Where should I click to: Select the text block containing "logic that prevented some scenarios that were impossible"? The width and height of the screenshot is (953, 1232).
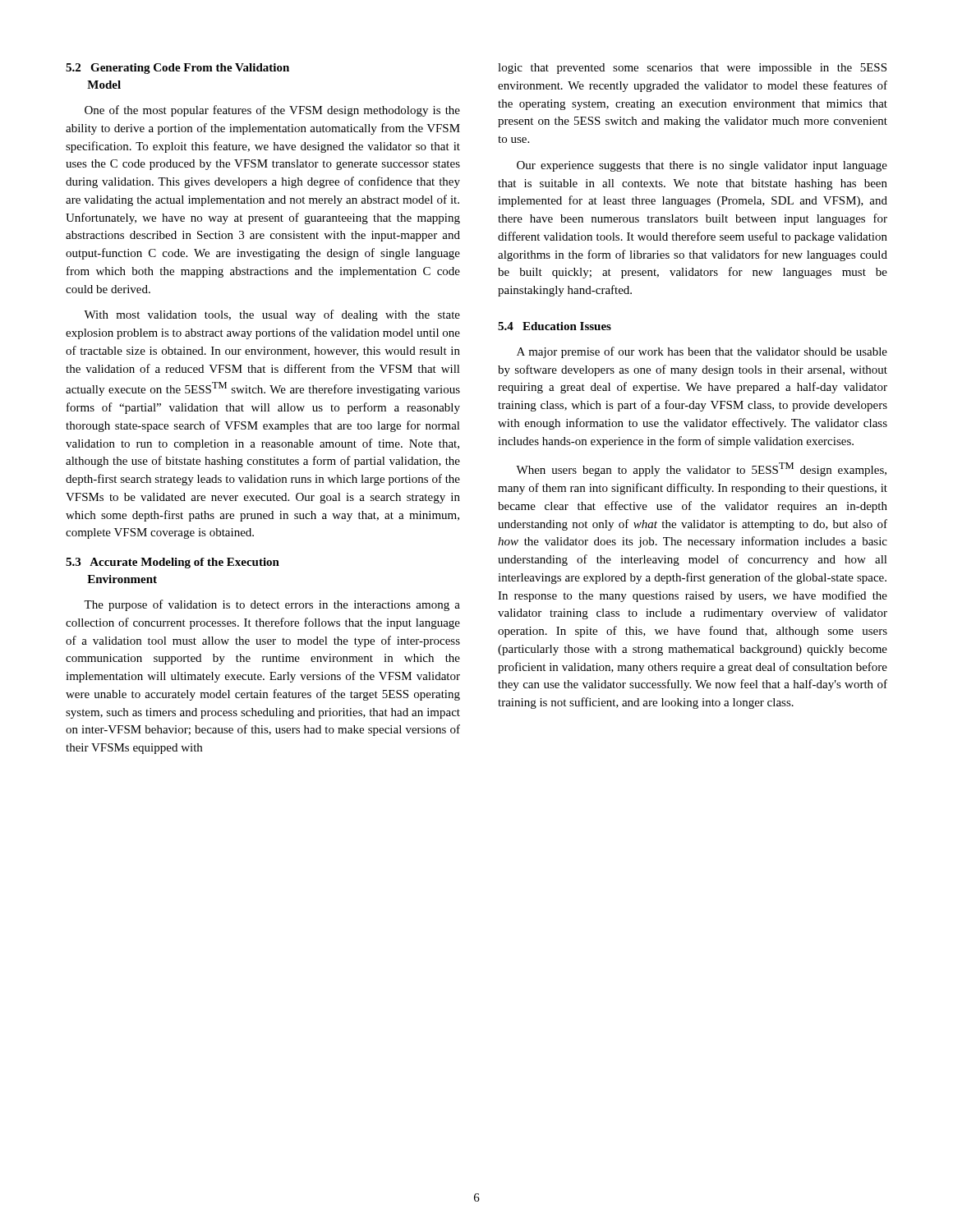[x=693, y=104]
